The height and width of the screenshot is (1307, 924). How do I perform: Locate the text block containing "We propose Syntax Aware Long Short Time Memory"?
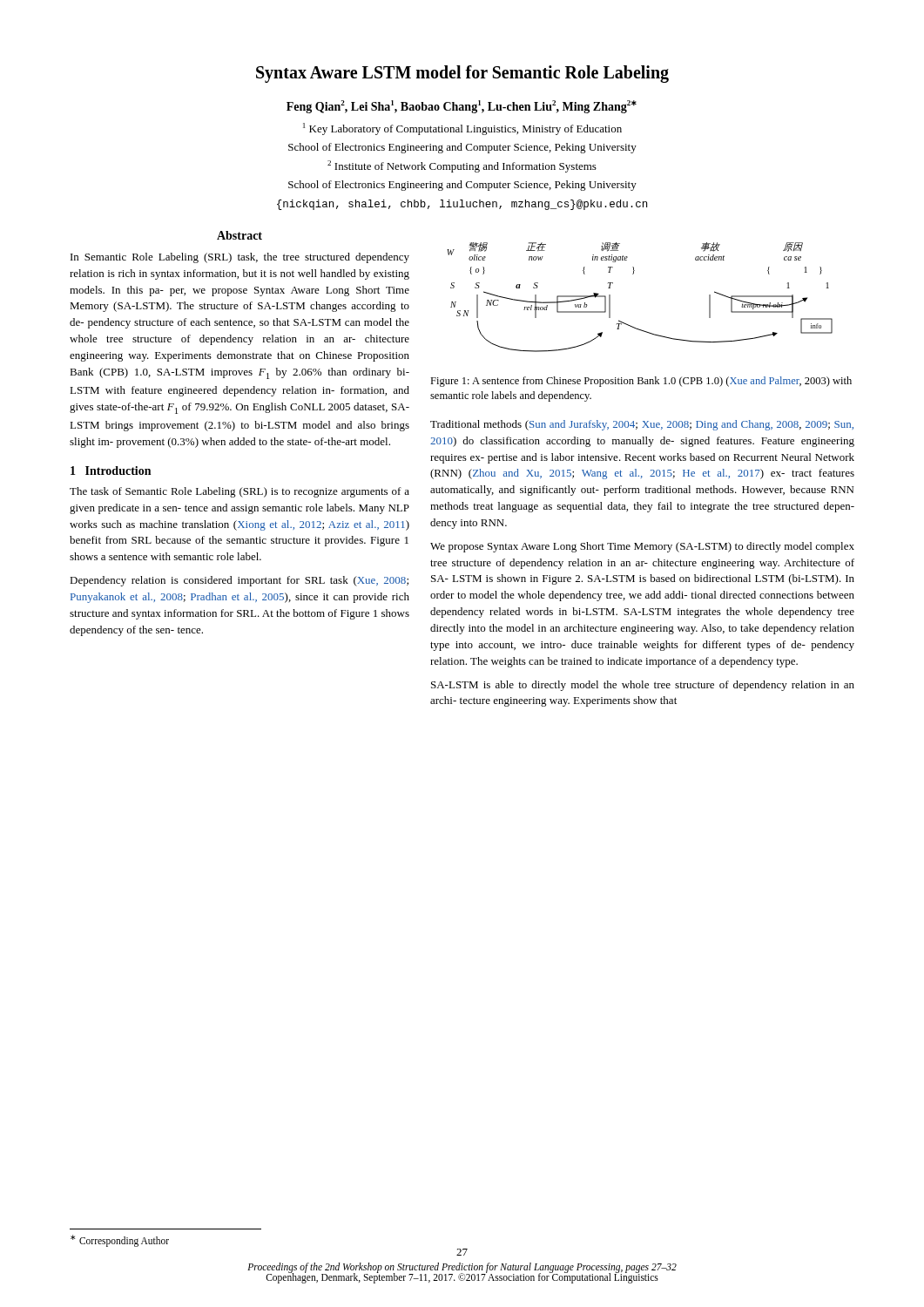(x=642, y=603)
